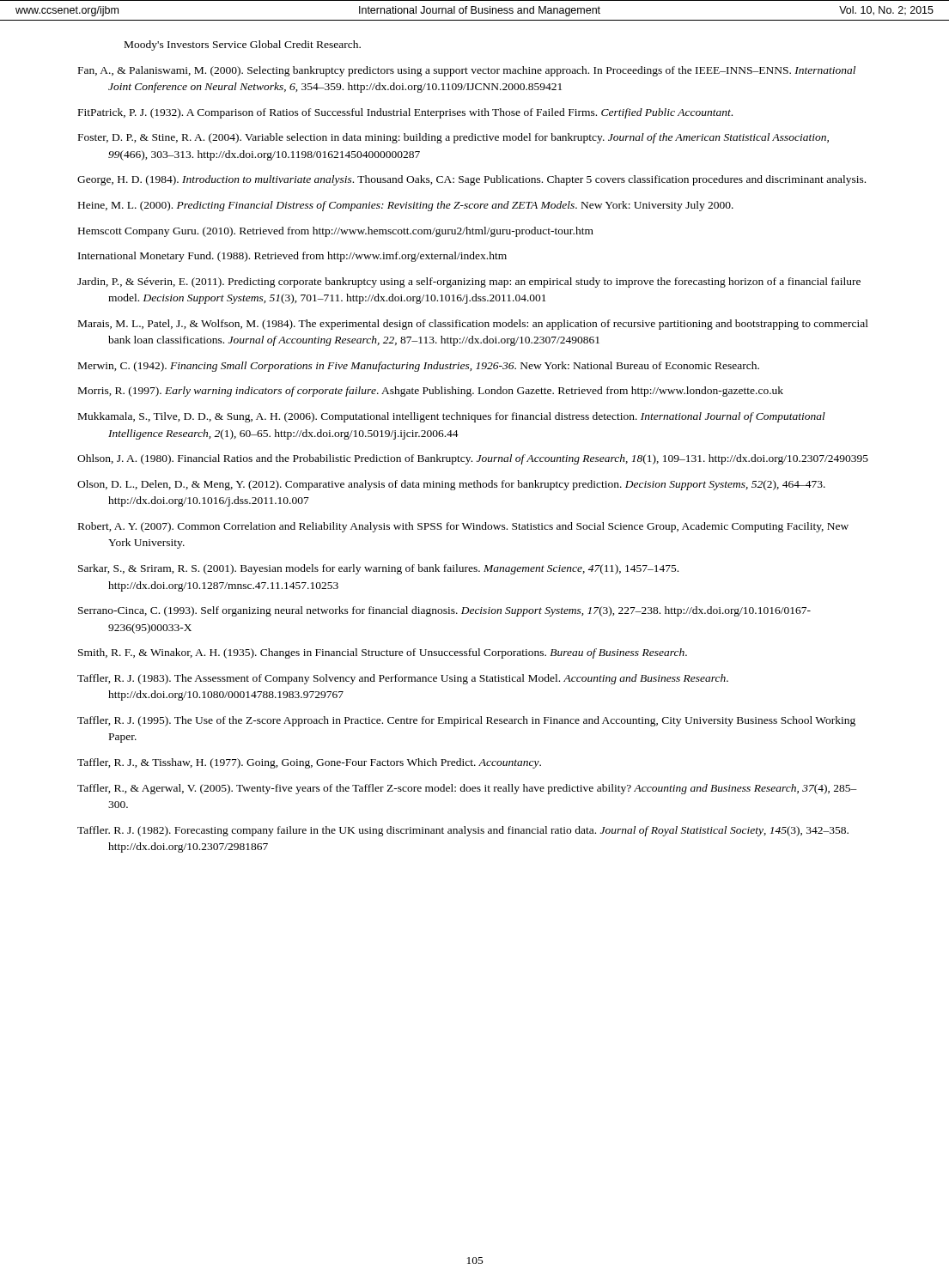
Task: Locate the text starting "Serrano-Cinca, C. (1993). Self"
Action: 444,619
